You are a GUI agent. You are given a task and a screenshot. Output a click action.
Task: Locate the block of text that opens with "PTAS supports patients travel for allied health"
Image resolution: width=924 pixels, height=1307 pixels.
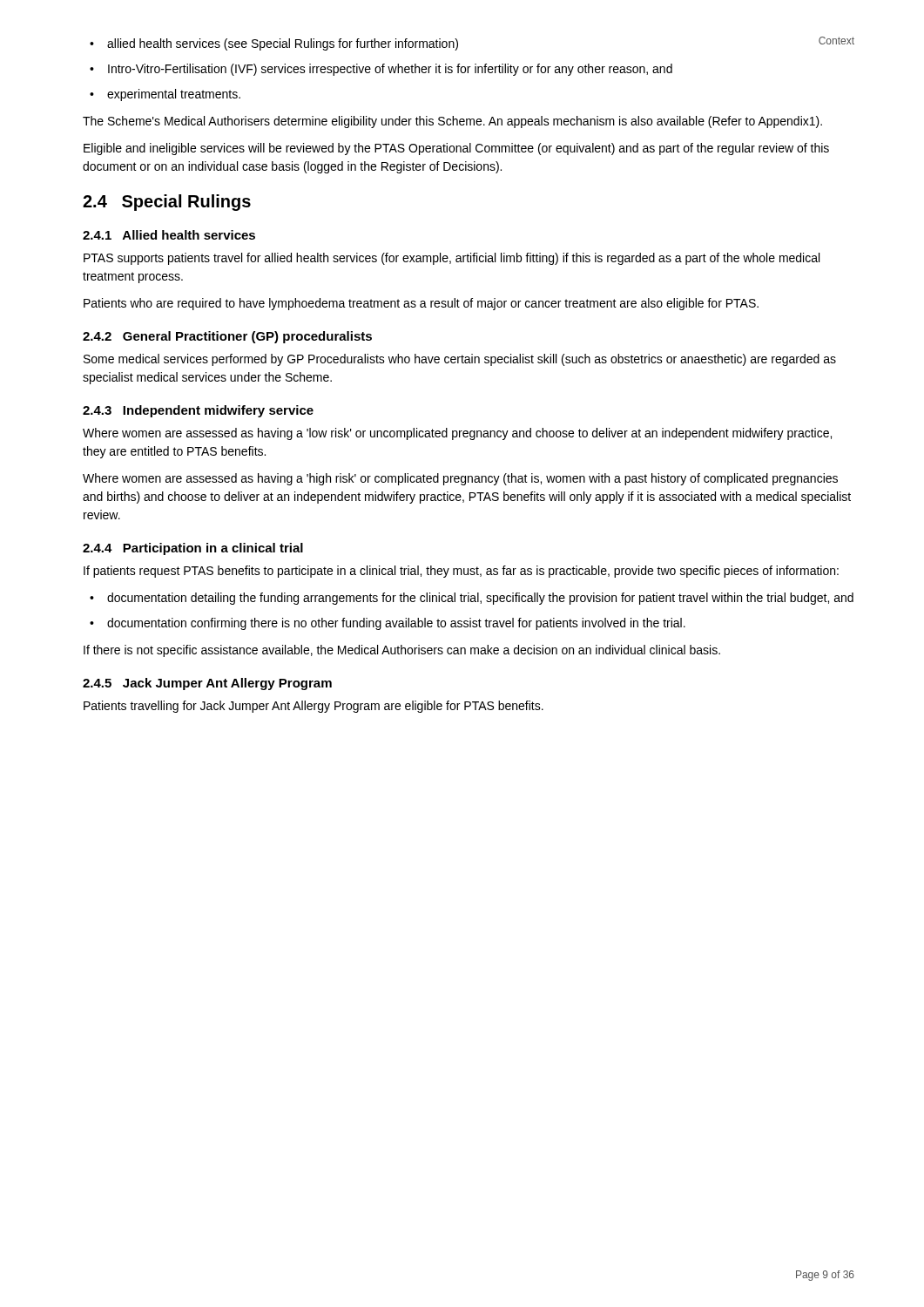469,268
